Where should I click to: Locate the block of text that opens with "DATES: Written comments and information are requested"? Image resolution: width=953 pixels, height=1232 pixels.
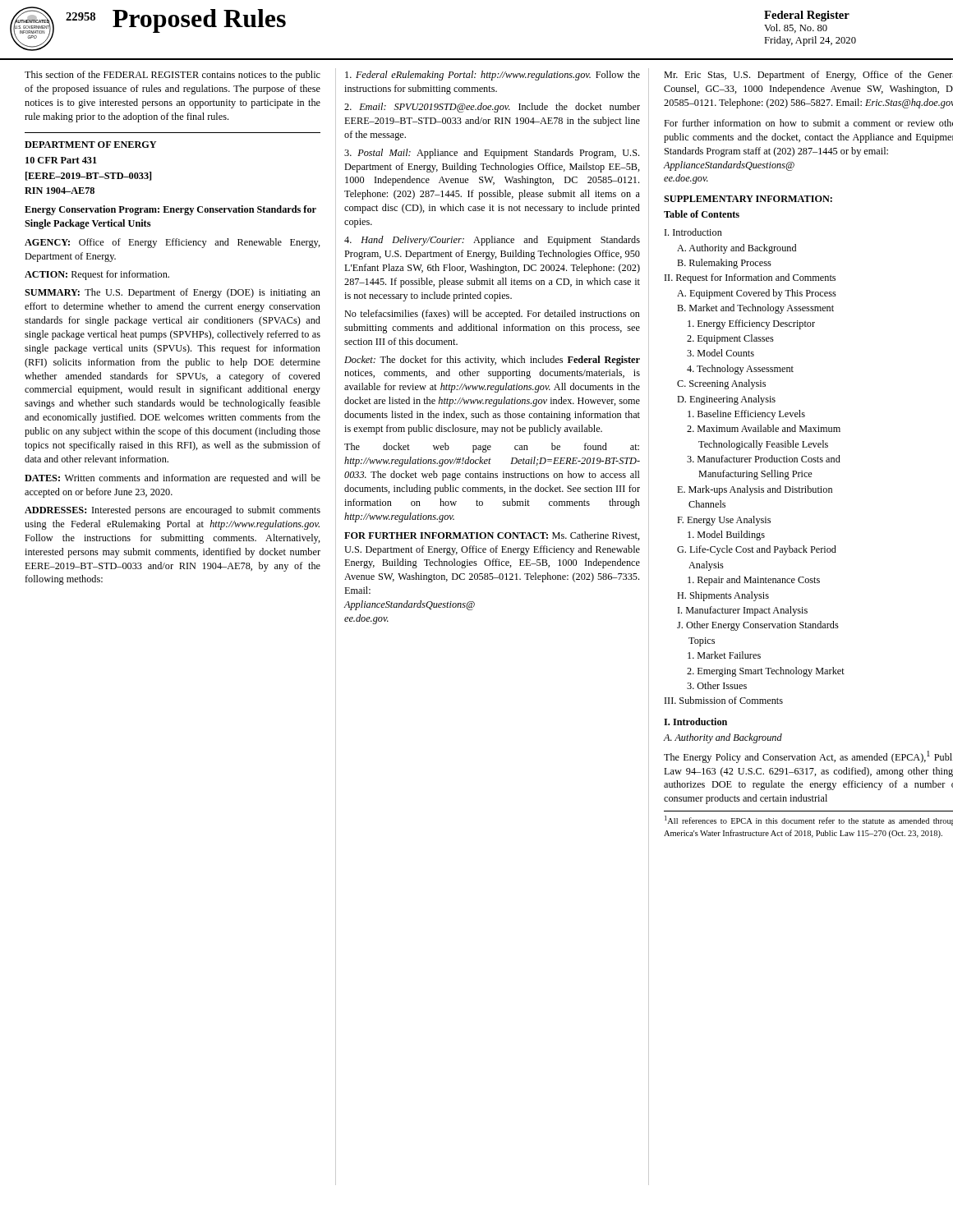tap(173, 485)
